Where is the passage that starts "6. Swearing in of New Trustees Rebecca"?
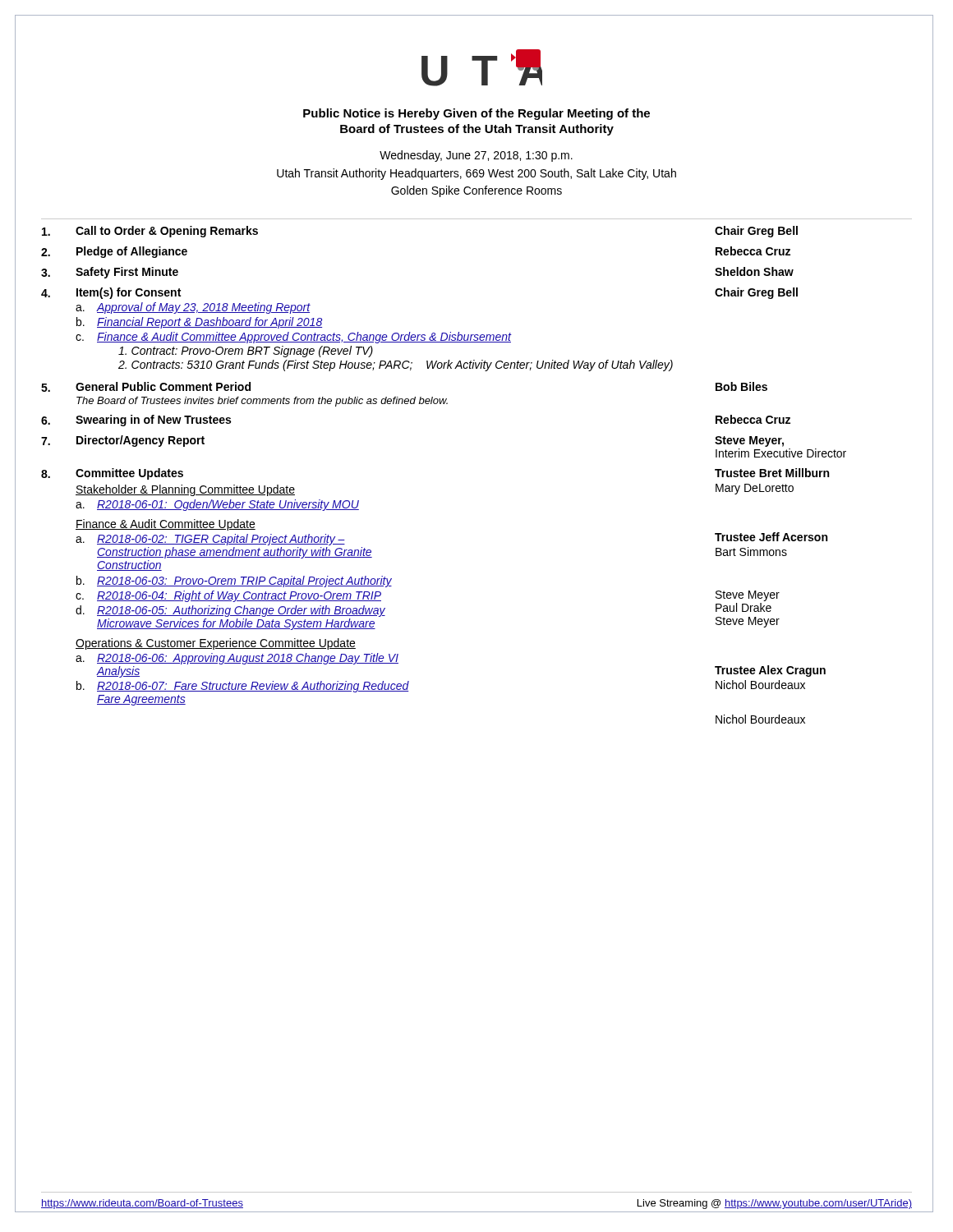This screenshot has width=953, height=1232. coord(149,420)
